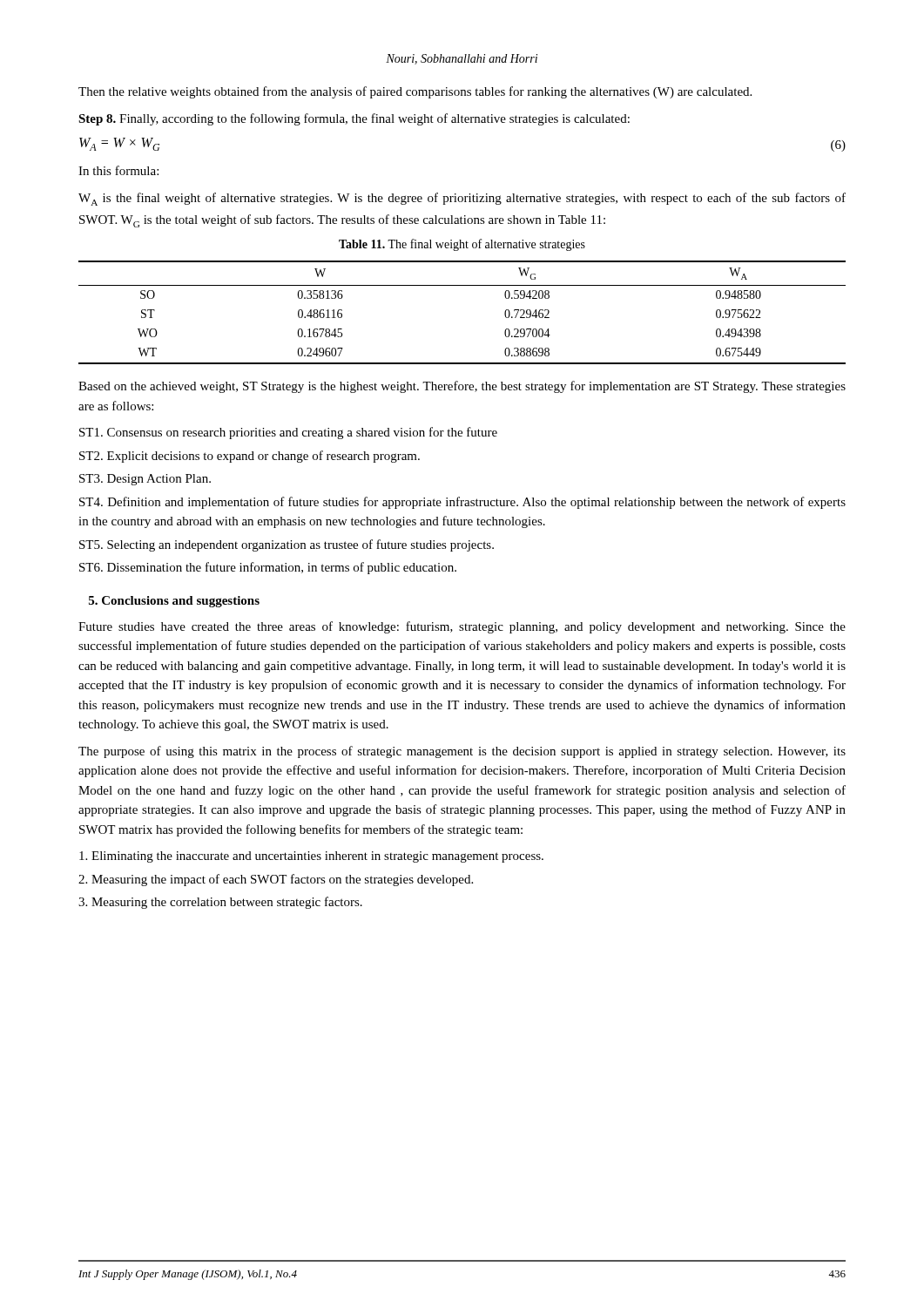Select the table that reads "W G"
The image size is (924, 1307).
coord(462,313)
